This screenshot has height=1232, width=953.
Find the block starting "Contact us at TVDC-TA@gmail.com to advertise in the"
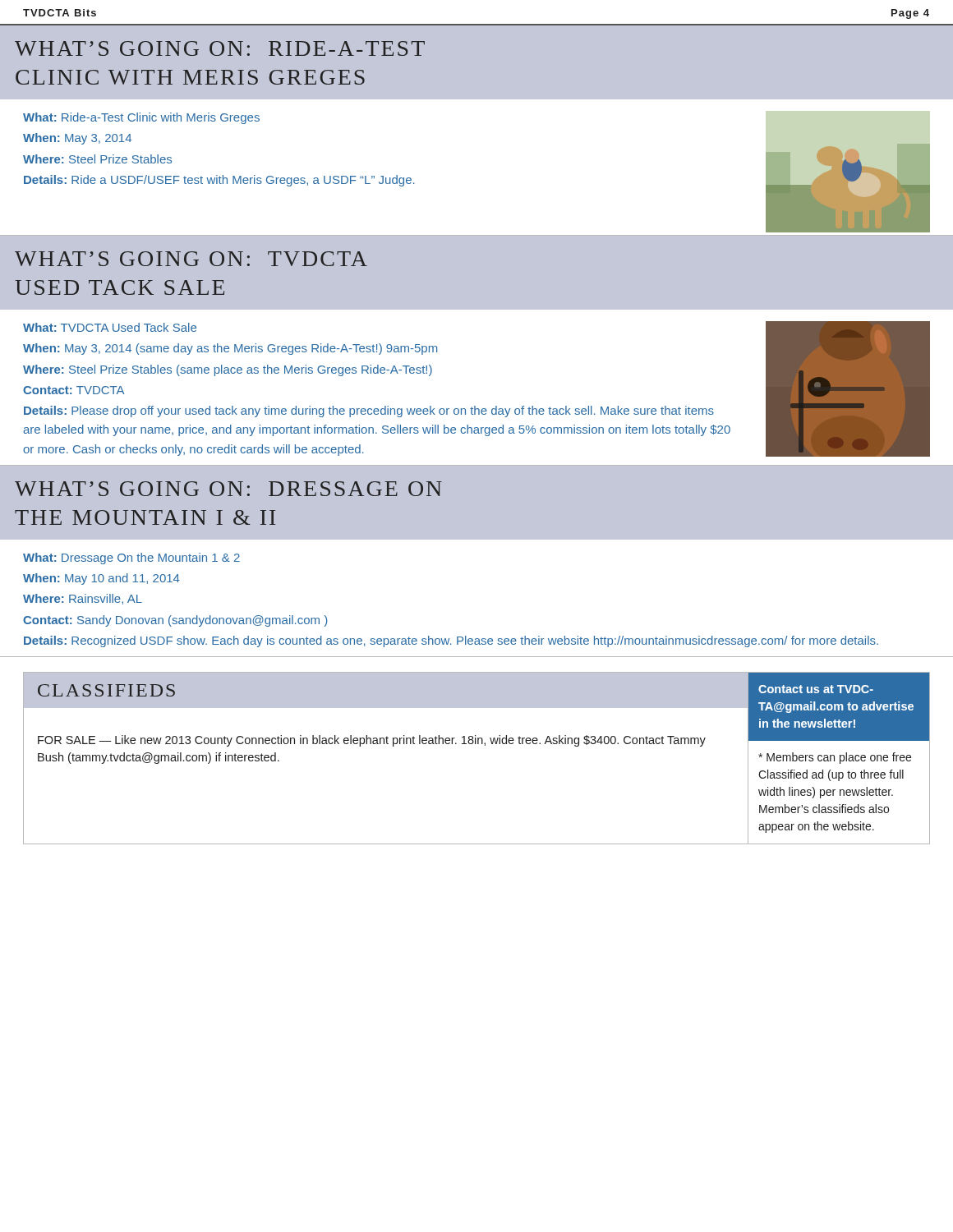pos(836,706)
